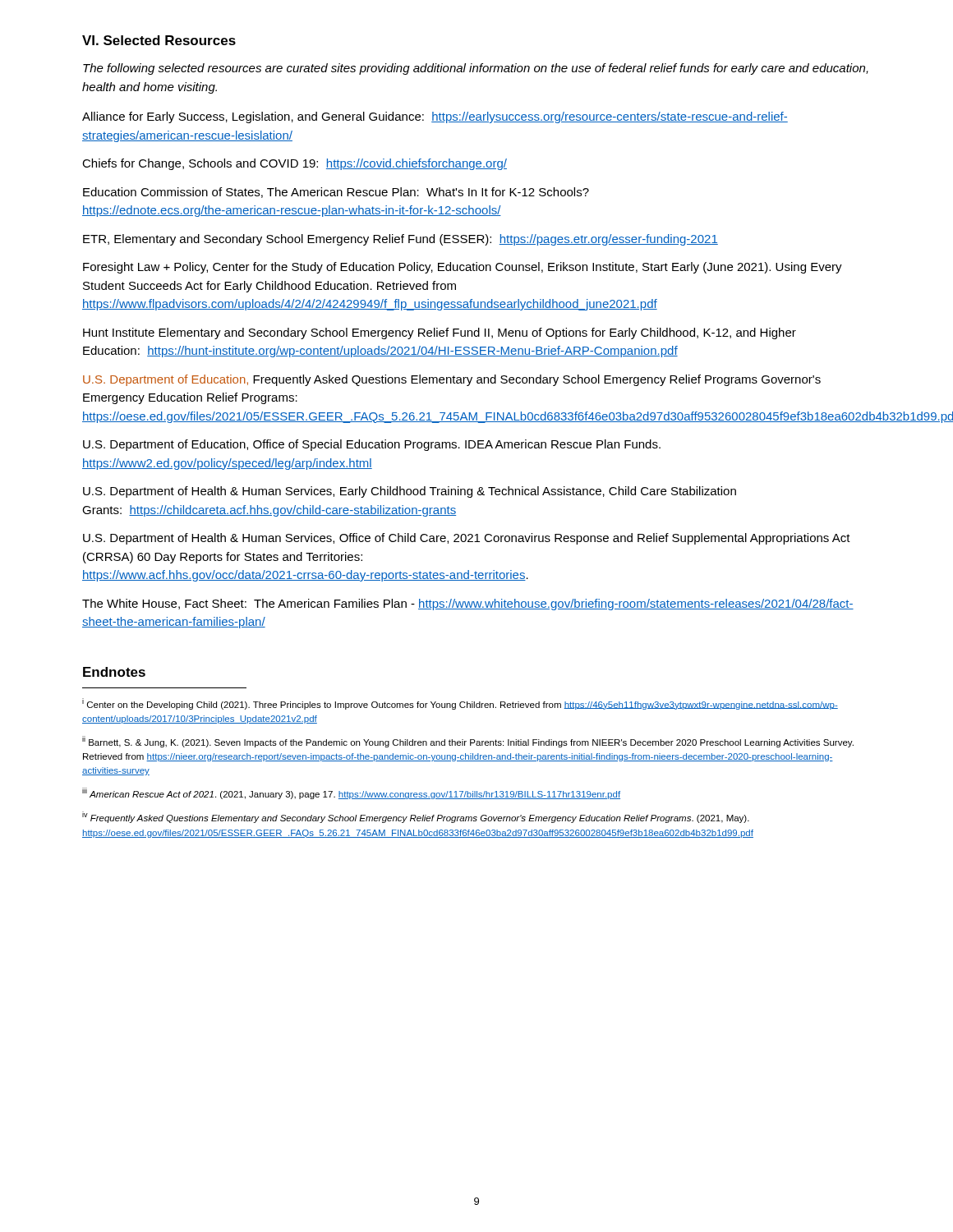Select the region starting "The following selected resources are curated sites"
The width and height of the screenshot is (953, 1232).
(x=476, y=77)
